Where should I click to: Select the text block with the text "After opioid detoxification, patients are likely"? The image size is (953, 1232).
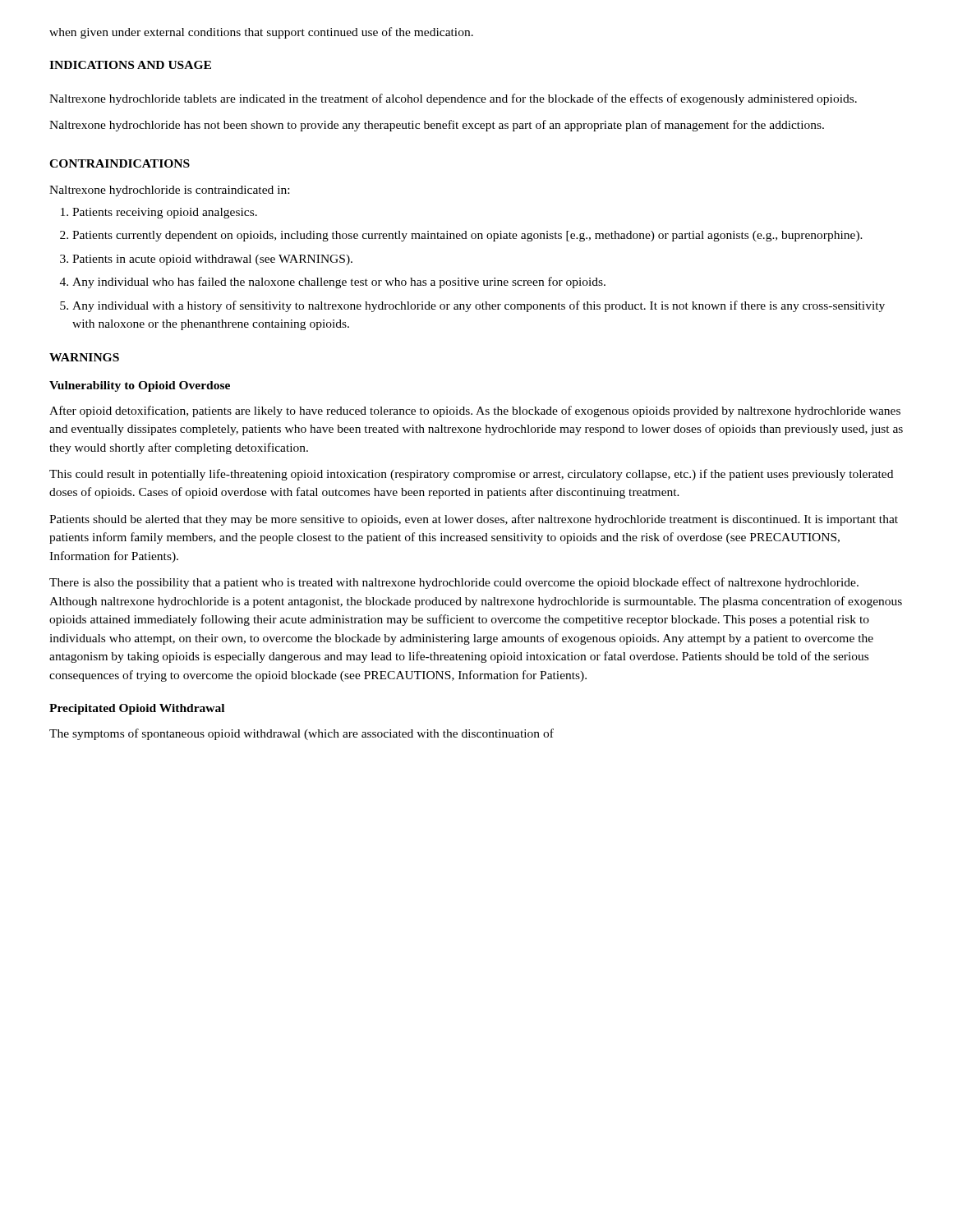point(476,428)
